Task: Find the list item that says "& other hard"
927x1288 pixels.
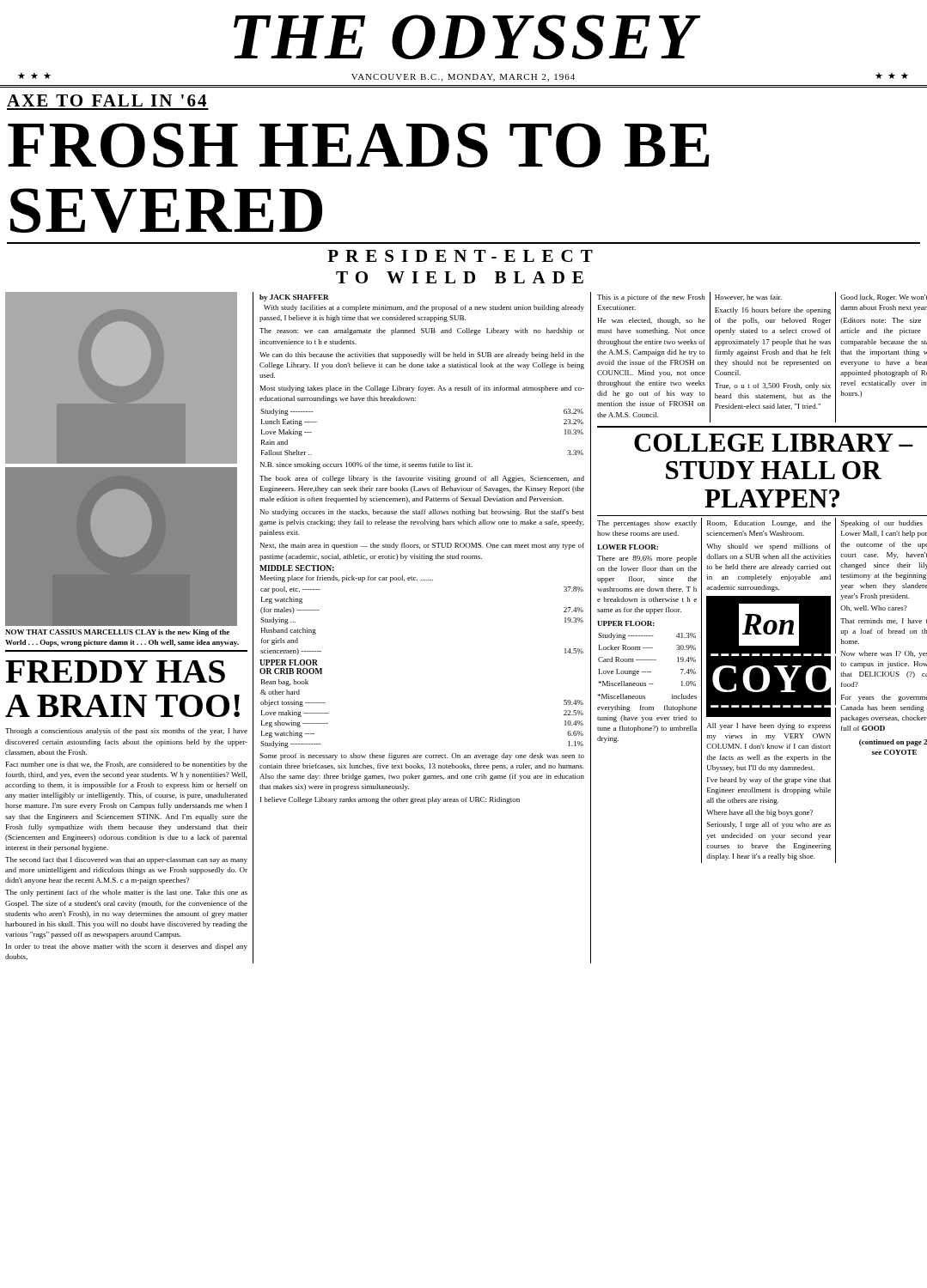Action: click(280, 692)
